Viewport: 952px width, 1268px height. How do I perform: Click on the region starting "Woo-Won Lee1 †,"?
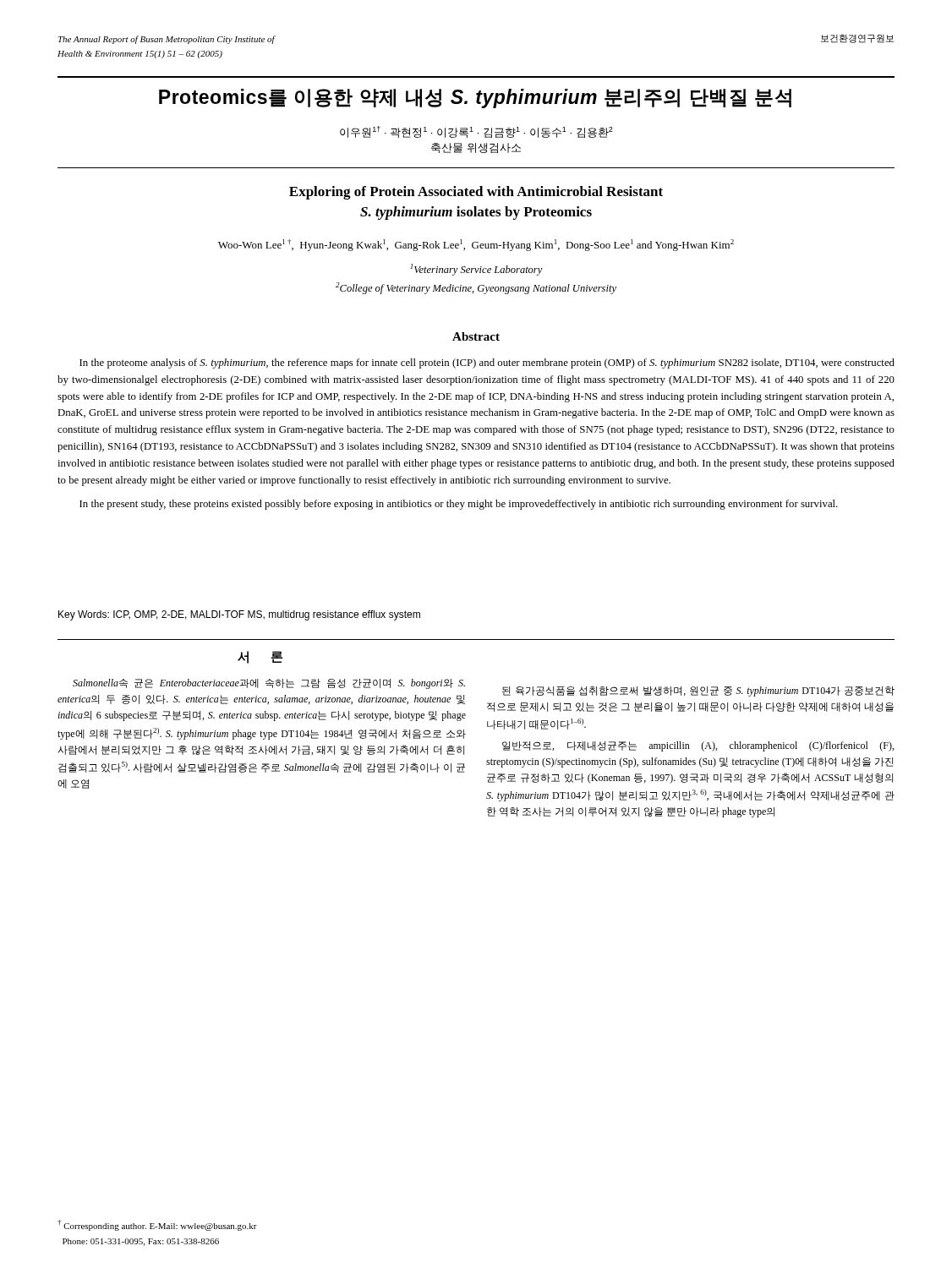476,244
